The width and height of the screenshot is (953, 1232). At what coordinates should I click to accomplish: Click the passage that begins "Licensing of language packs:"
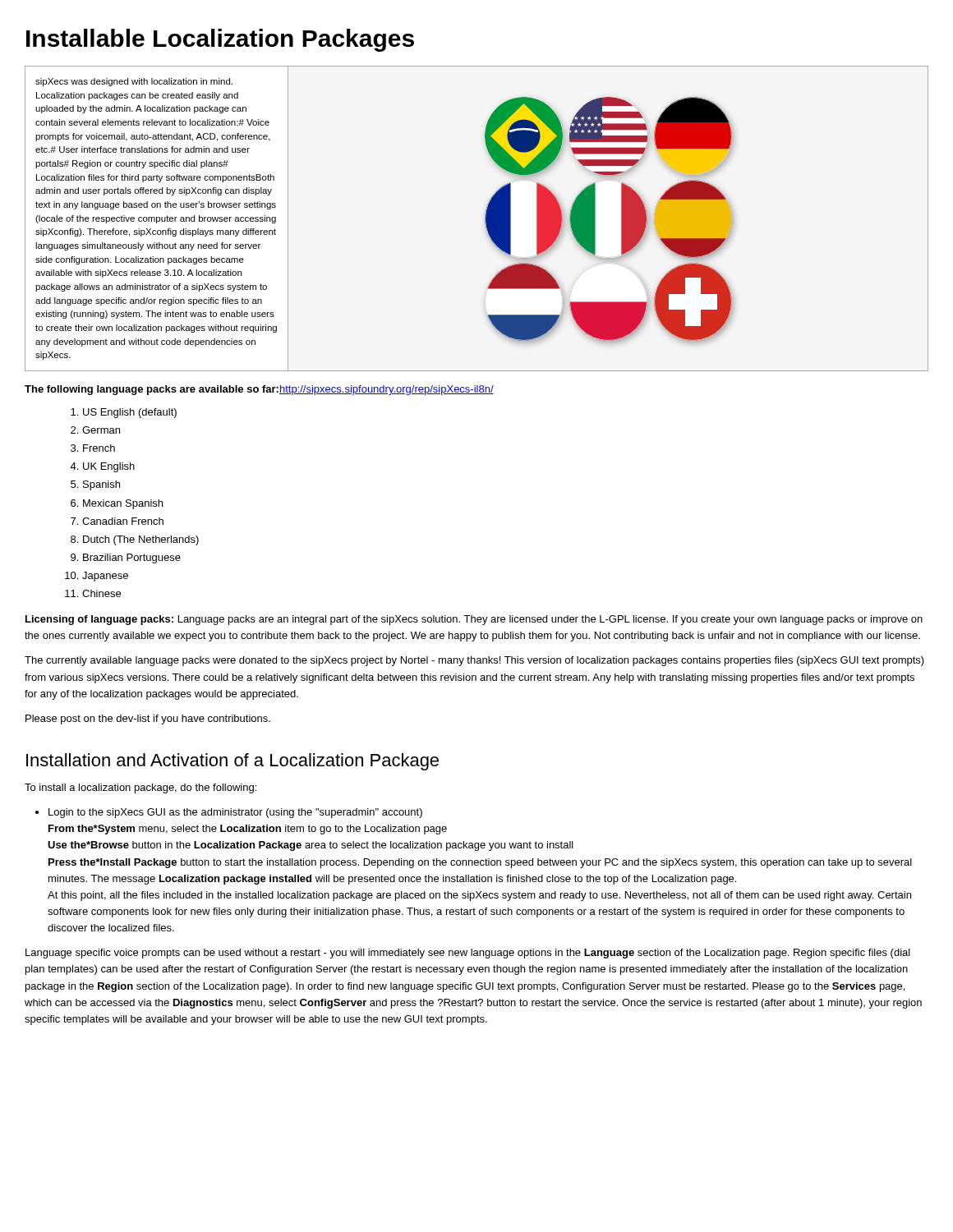(474, 627)
